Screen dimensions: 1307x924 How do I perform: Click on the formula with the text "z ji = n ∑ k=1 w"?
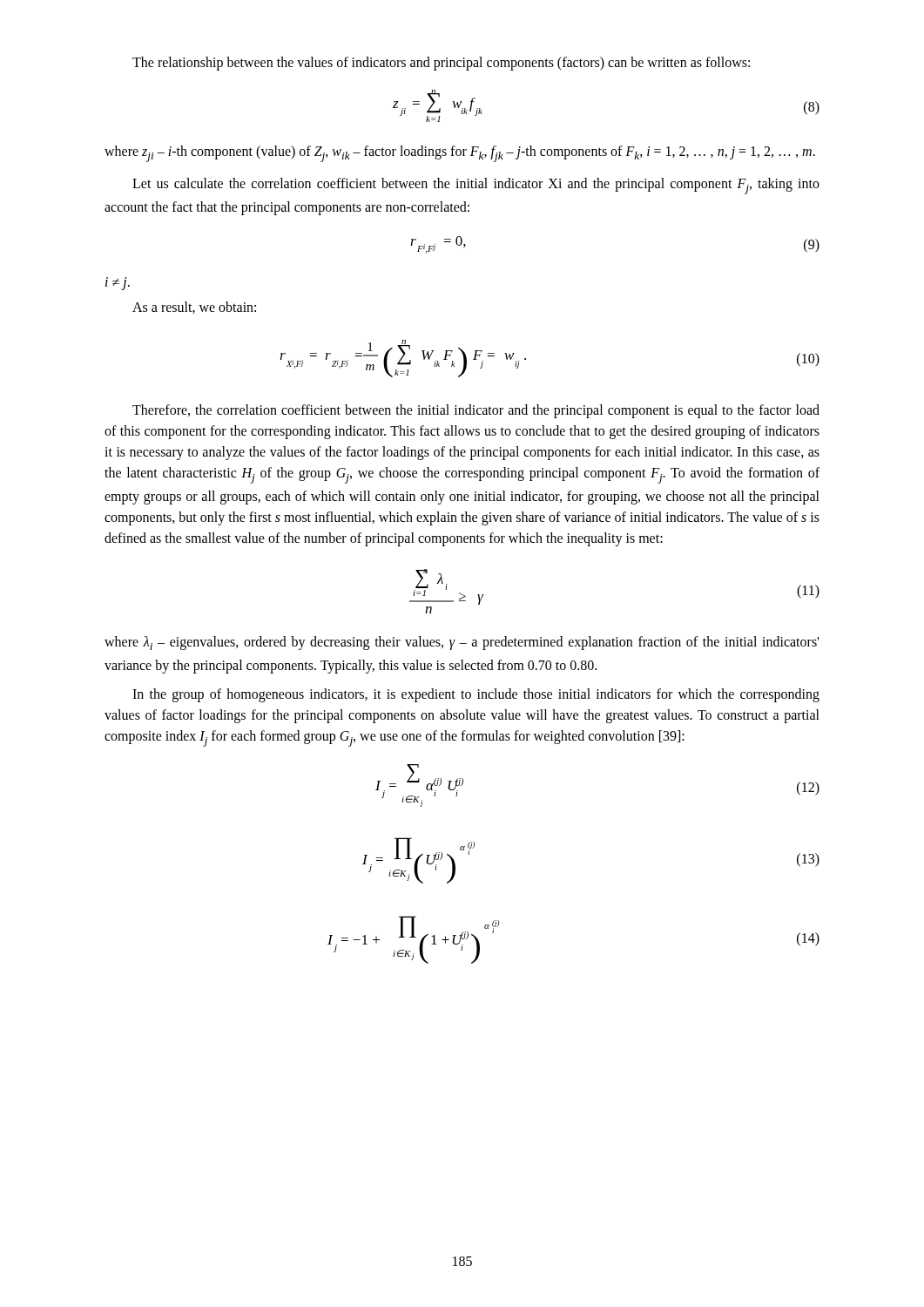tap(462, 107)
